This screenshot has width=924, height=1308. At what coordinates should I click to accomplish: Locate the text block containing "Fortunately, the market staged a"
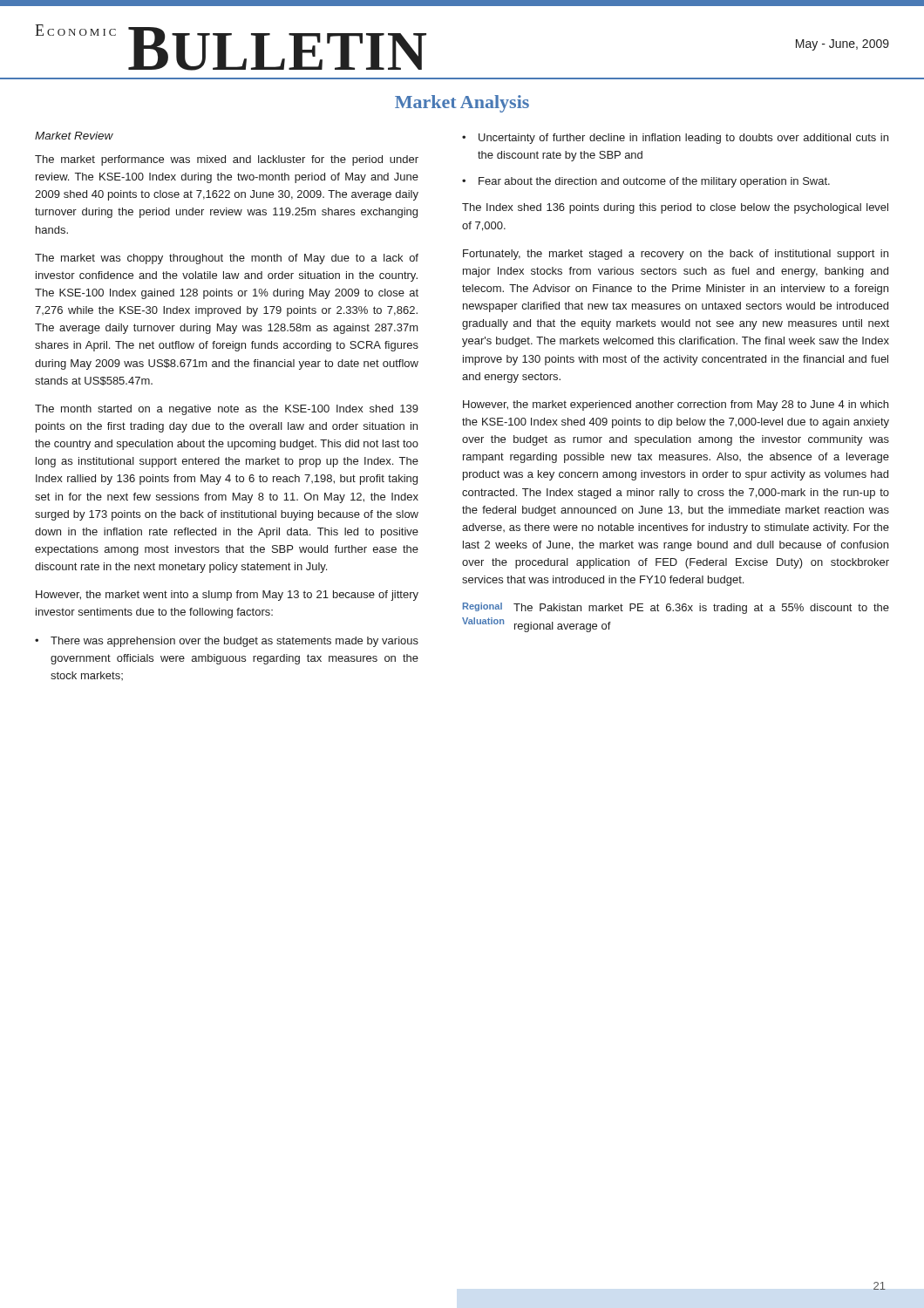pyautogui.click(x=676, y=315)
